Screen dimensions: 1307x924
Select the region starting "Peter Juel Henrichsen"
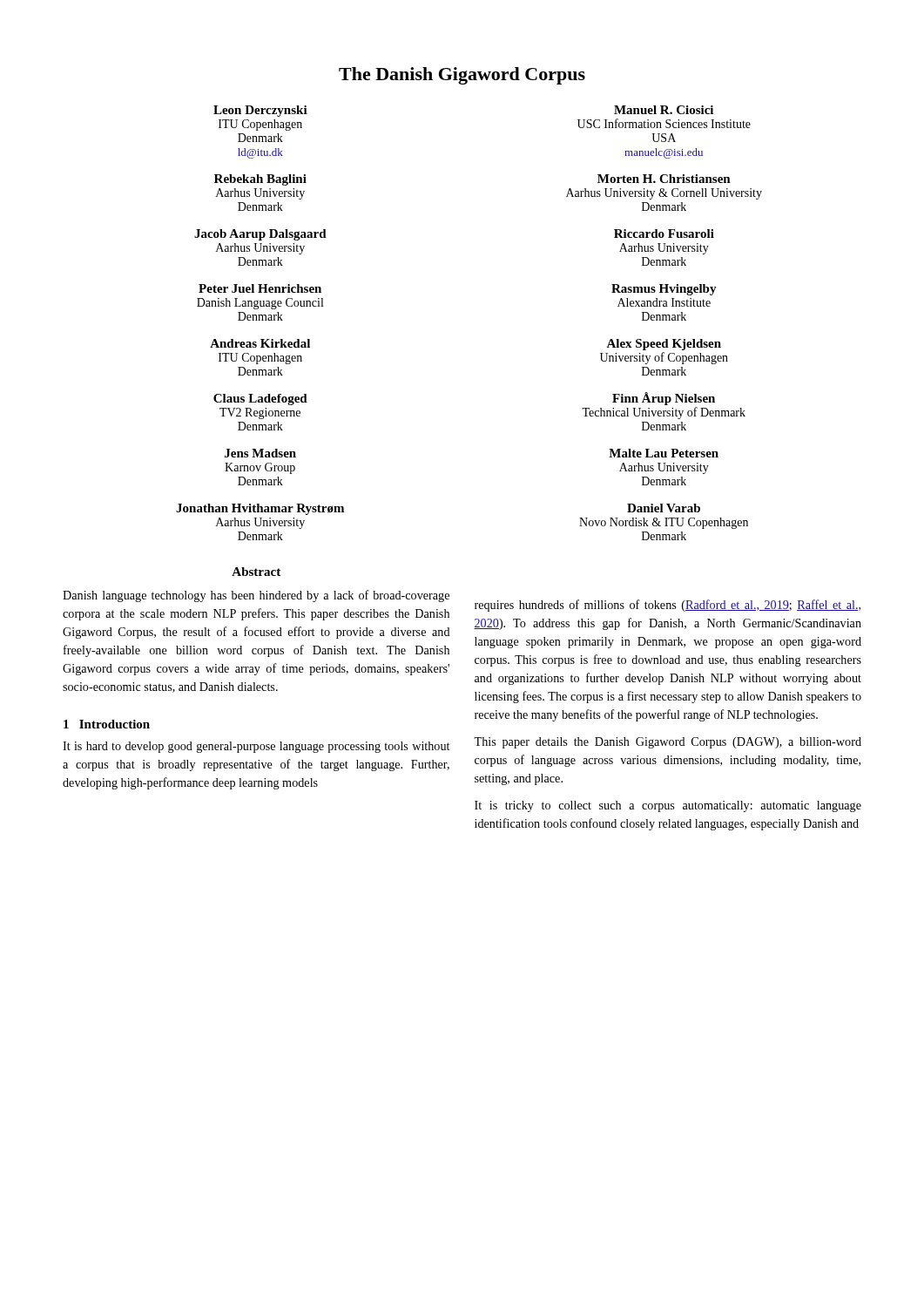(260, 303)
